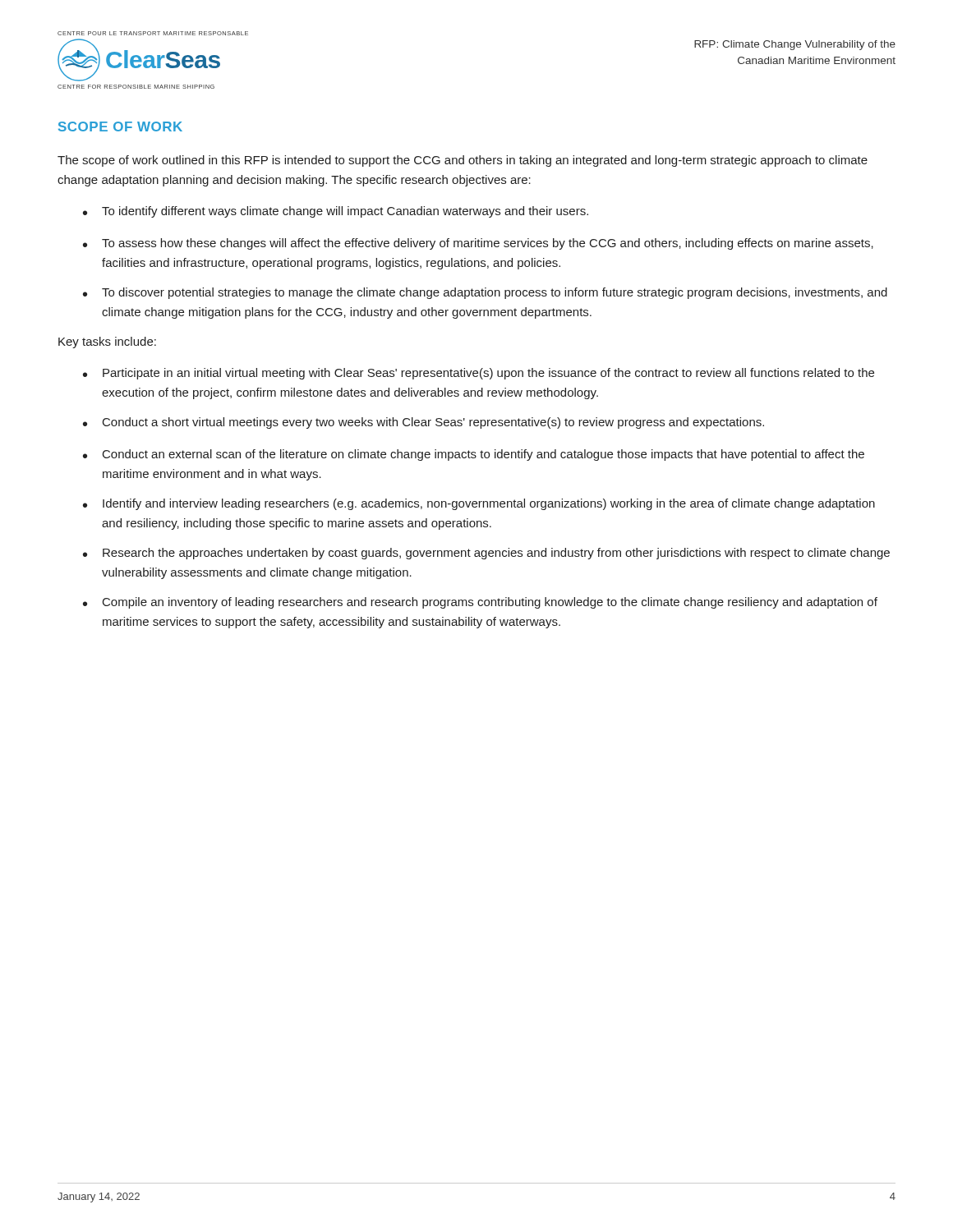Select the list item that reads "• Research the"
This screenshot has width=953, height=1232.
tap(489, 563)
